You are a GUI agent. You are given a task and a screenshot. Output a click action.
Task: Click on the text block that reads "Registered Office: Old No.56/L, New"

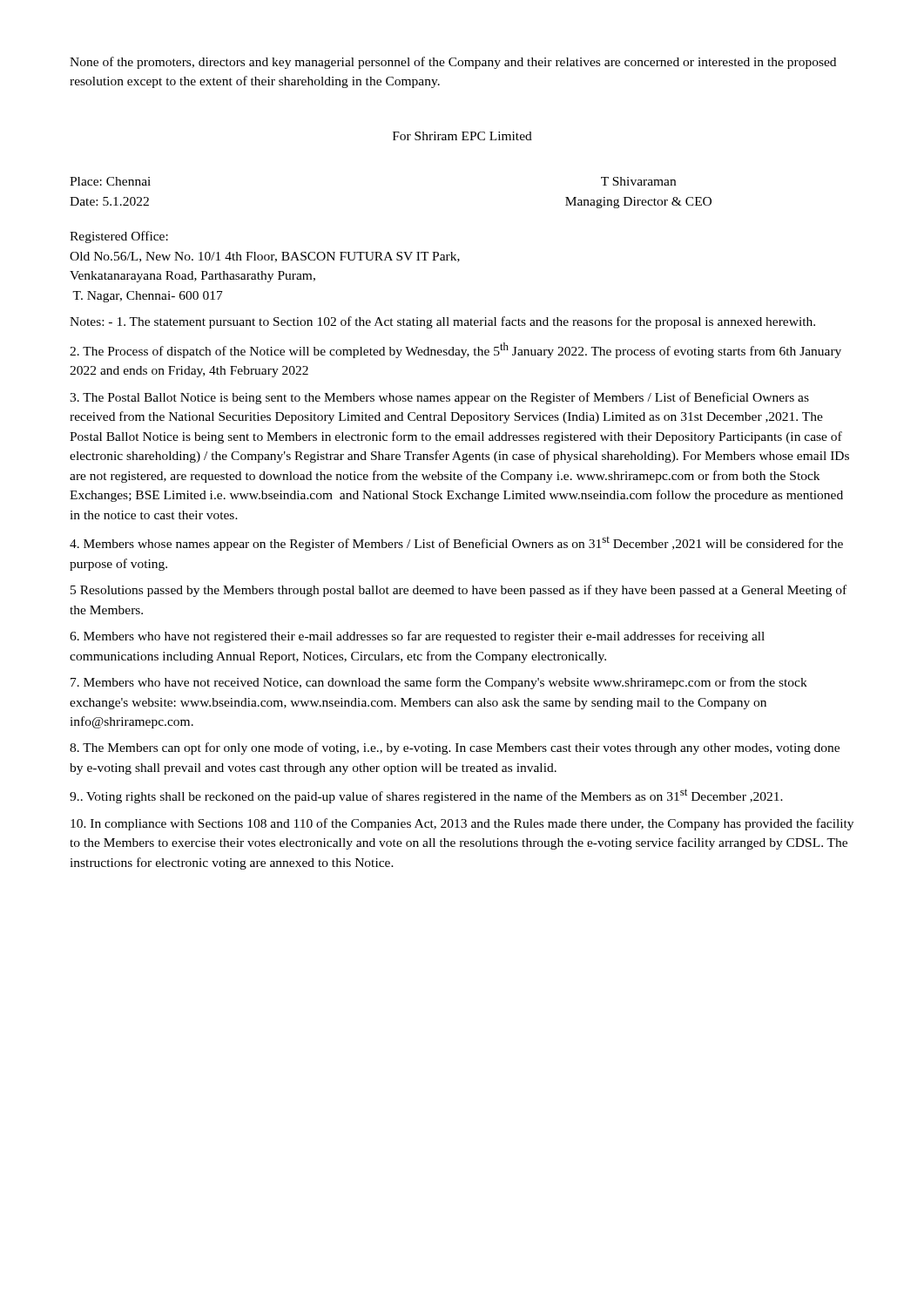(x=265, y=265)
